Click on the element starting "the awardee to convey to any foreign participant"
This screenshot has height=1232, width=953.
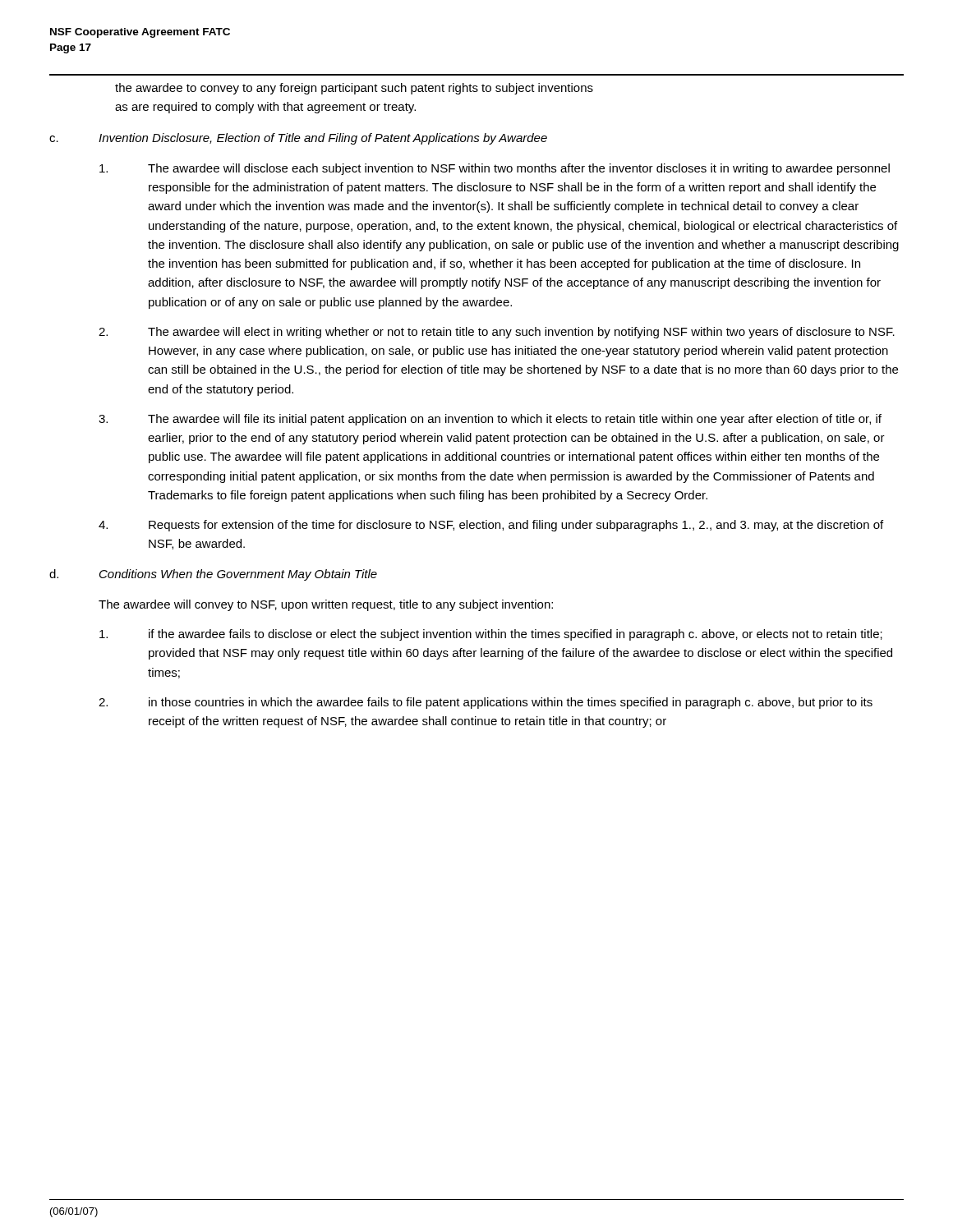pyautogui.click(x=354, y=97)
